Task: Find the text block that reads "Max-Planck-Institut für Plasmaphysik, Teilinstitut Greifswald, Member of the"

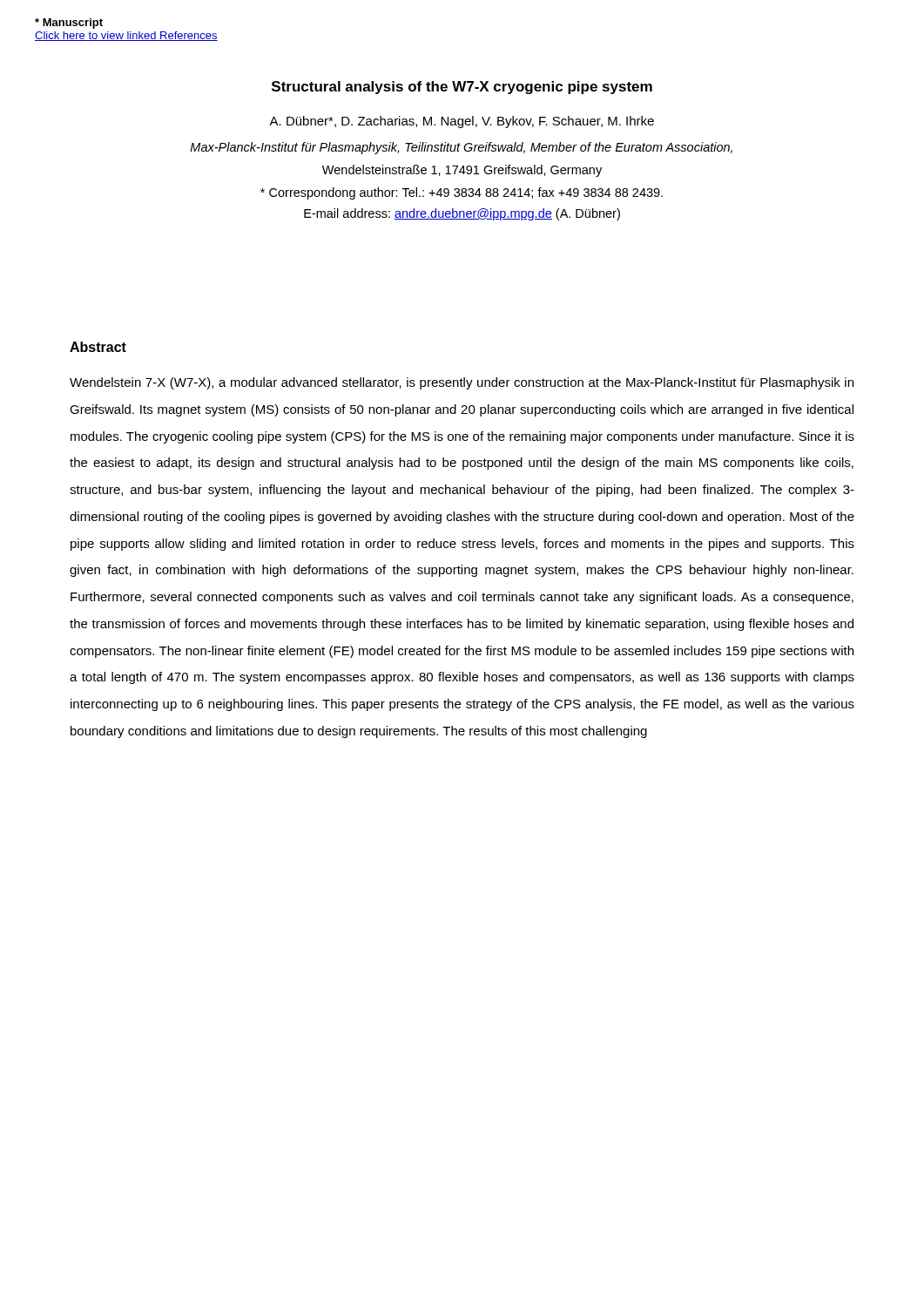Action: coord(462,147)
